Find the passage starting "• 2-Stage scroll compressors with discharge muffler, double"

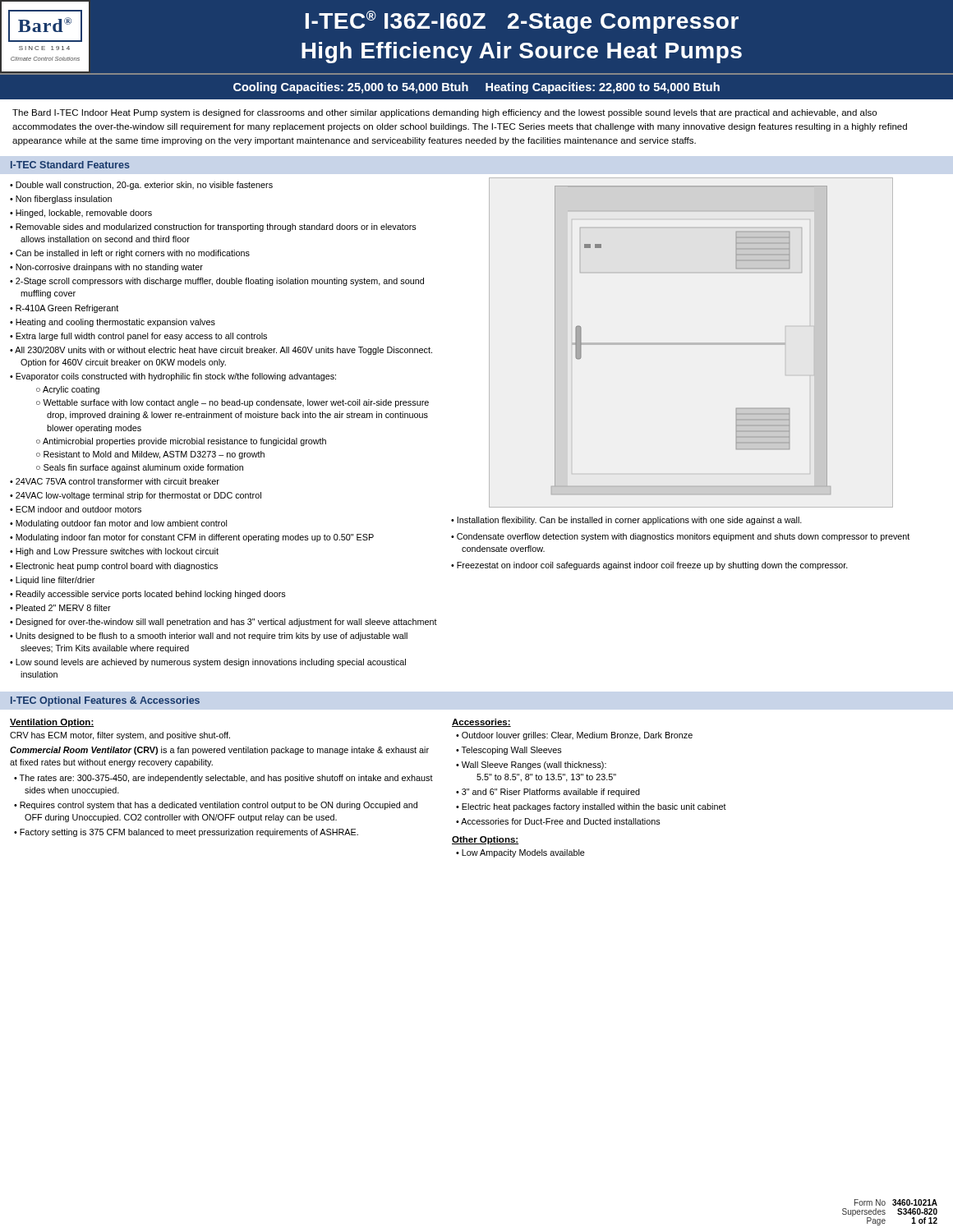pyautogui.click(x=217, y=287)
